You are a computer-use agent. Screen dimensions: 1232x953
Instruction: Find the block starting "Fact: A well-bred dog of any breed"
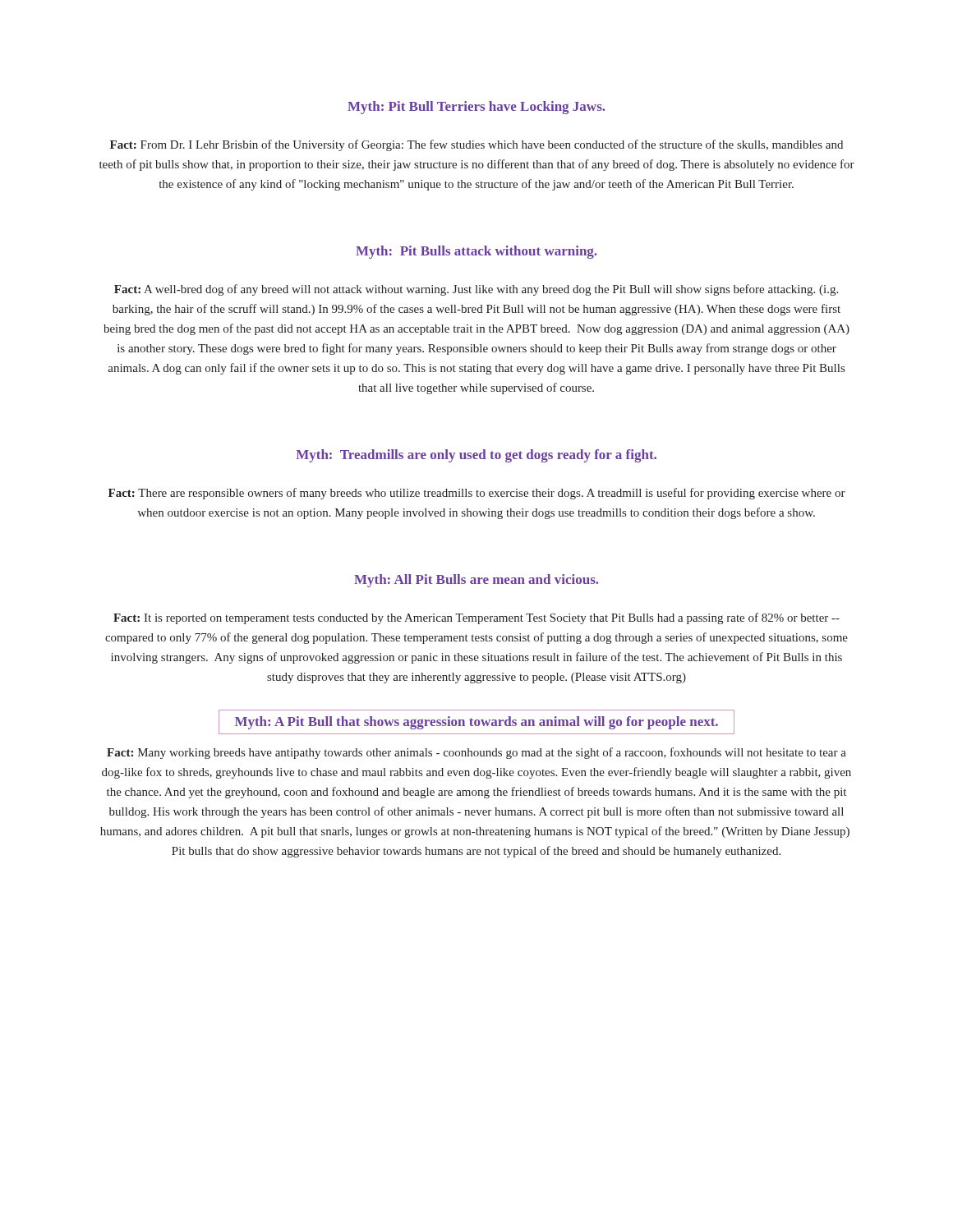476,338
